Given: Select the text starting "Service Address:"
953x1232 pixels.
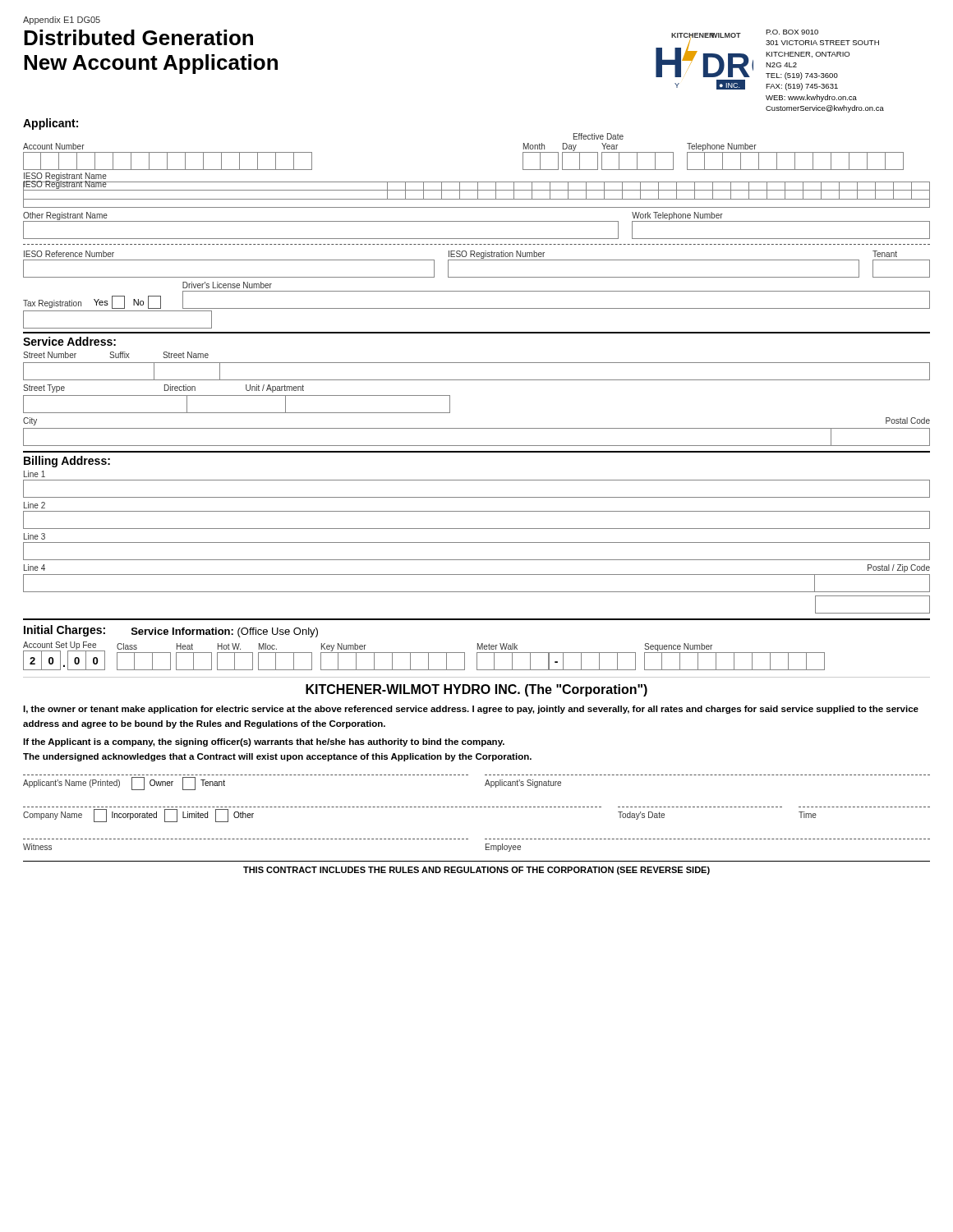Looking at the screenshot, I should (x=70, y=342).
